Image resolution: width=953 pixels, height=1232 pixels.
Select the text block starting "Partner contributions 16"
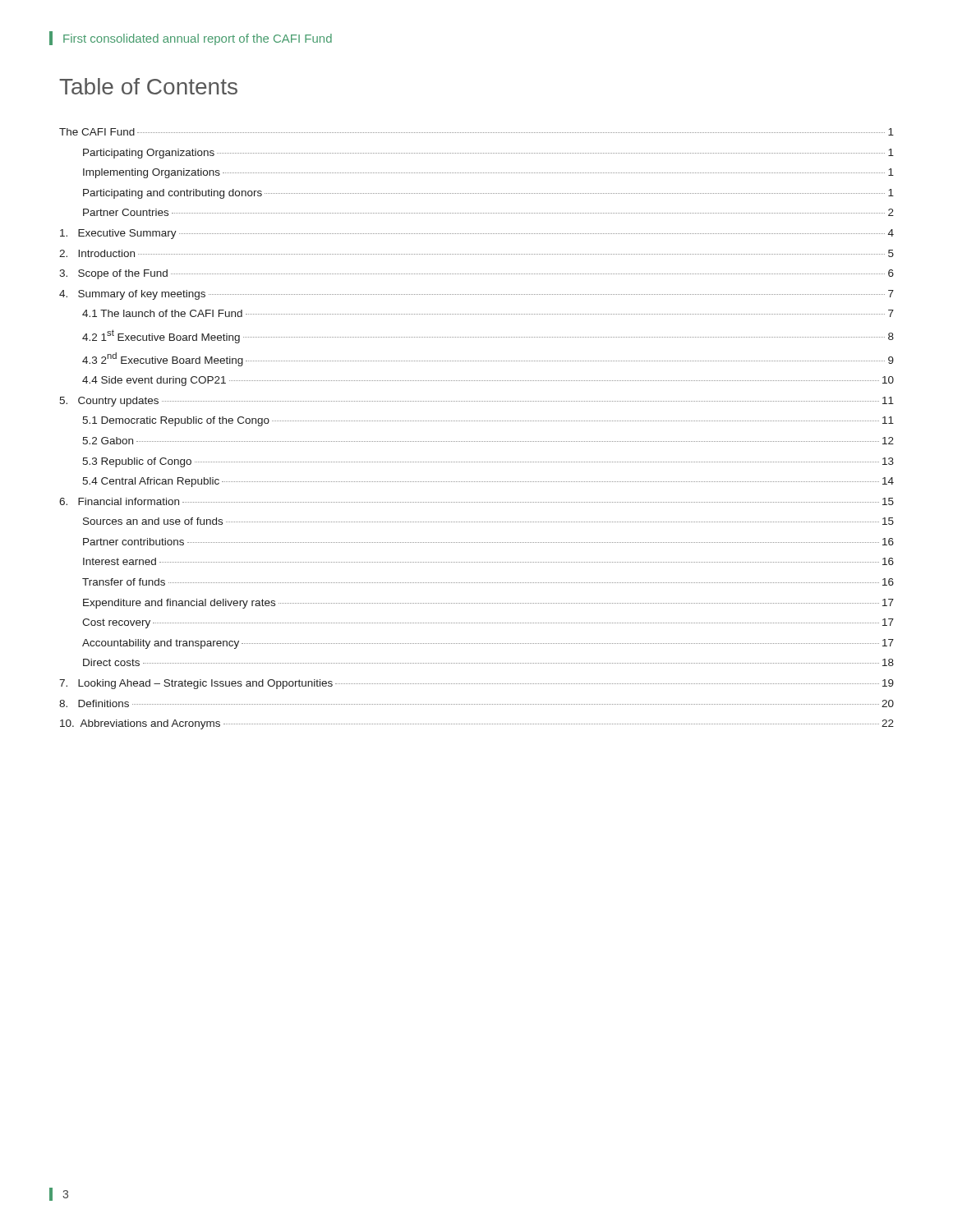click(476, 542)
